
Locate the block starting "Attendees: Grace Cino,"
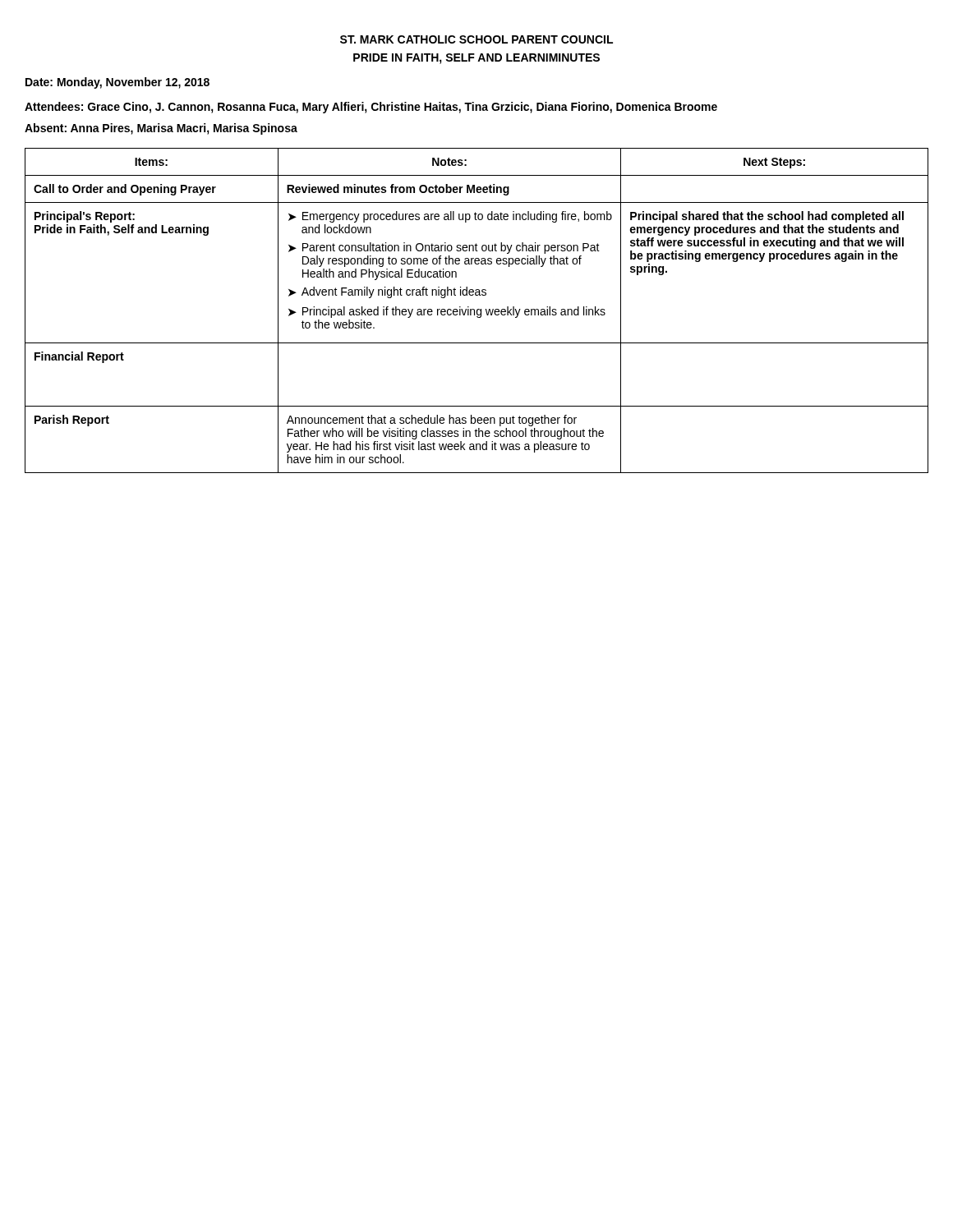[371, 107]
